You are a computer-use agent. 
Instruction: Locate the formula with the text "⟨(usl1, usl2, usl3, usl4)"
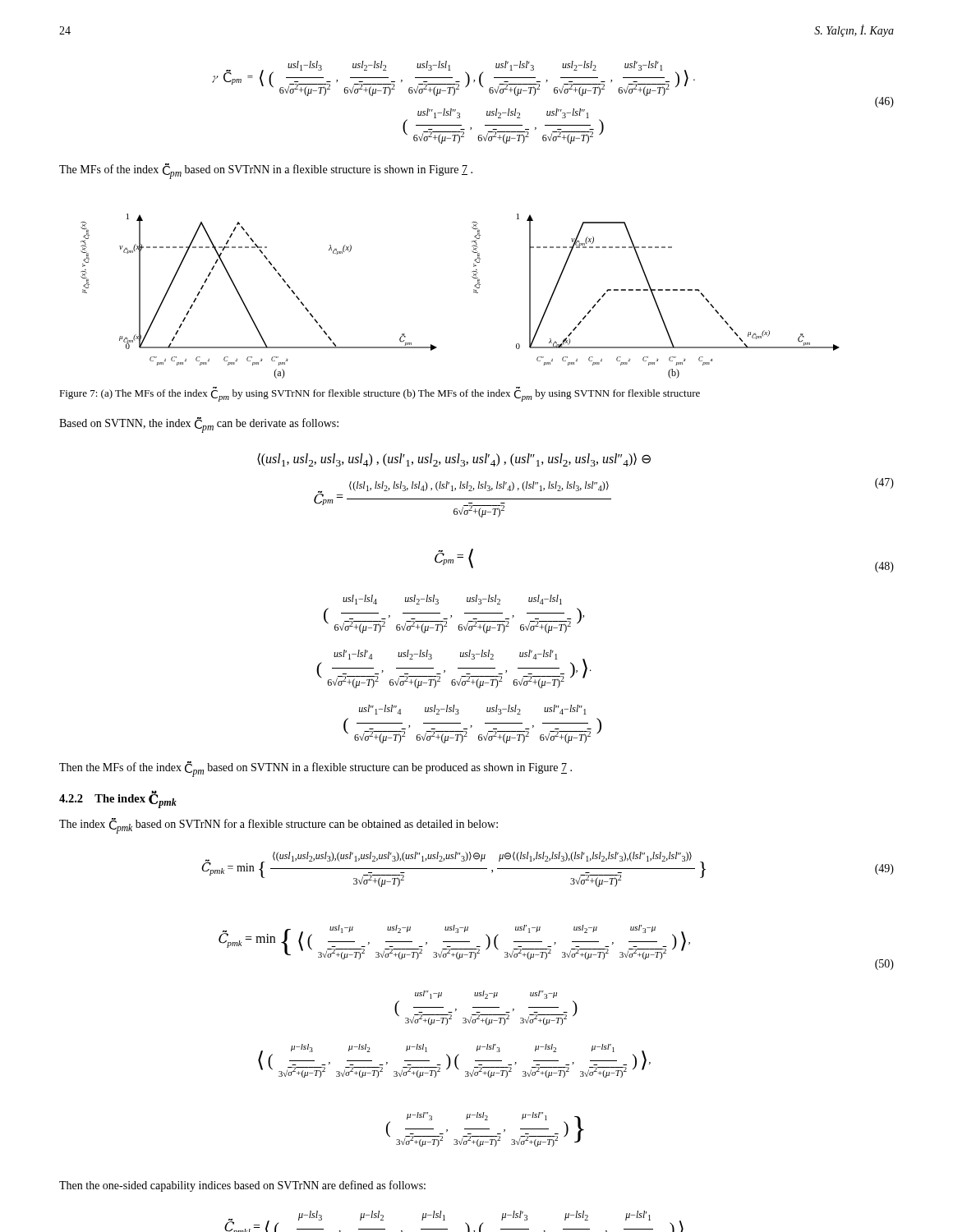476,483
